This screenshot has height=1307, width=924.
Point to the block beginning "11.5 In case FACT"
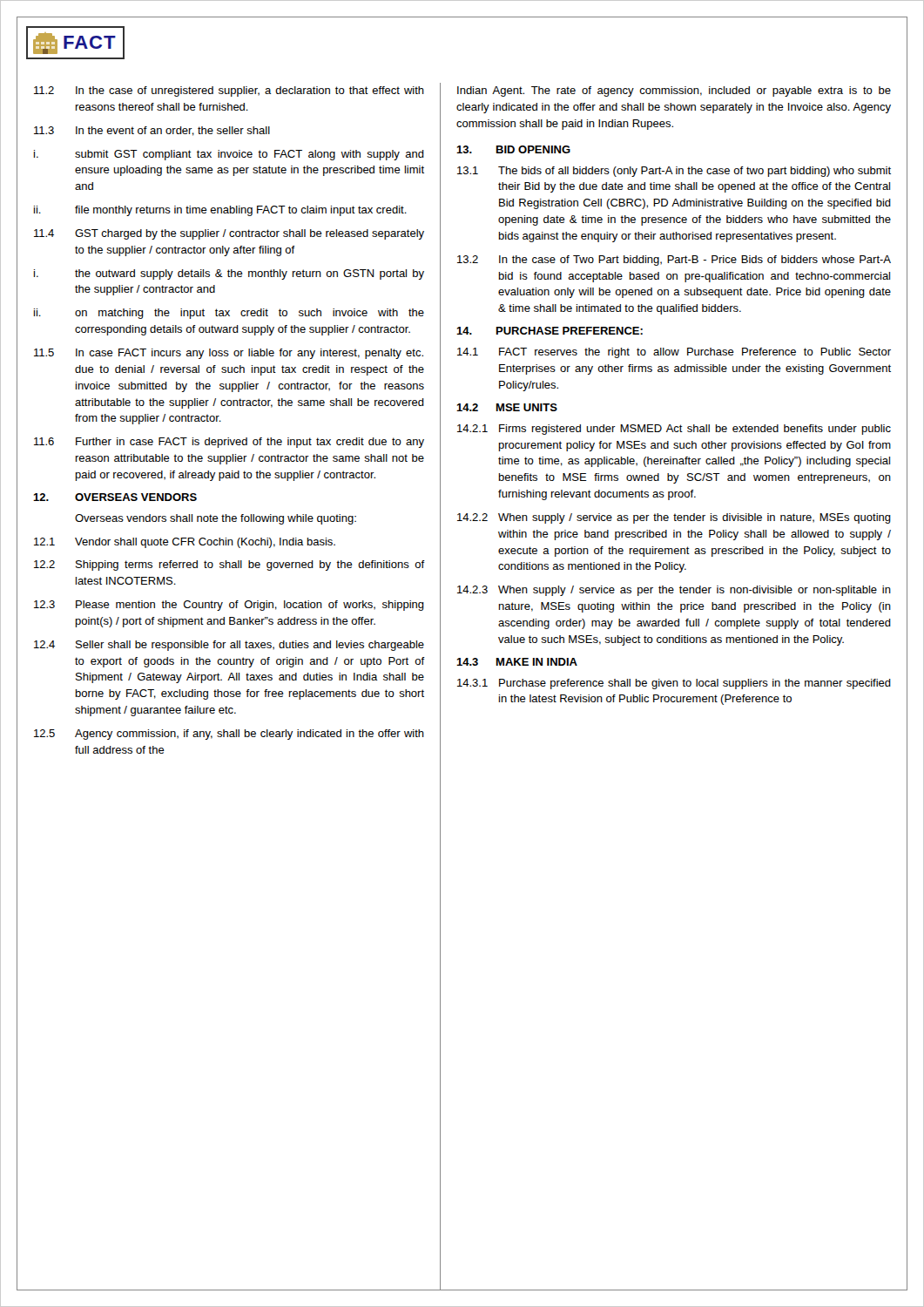click(229, 386)
